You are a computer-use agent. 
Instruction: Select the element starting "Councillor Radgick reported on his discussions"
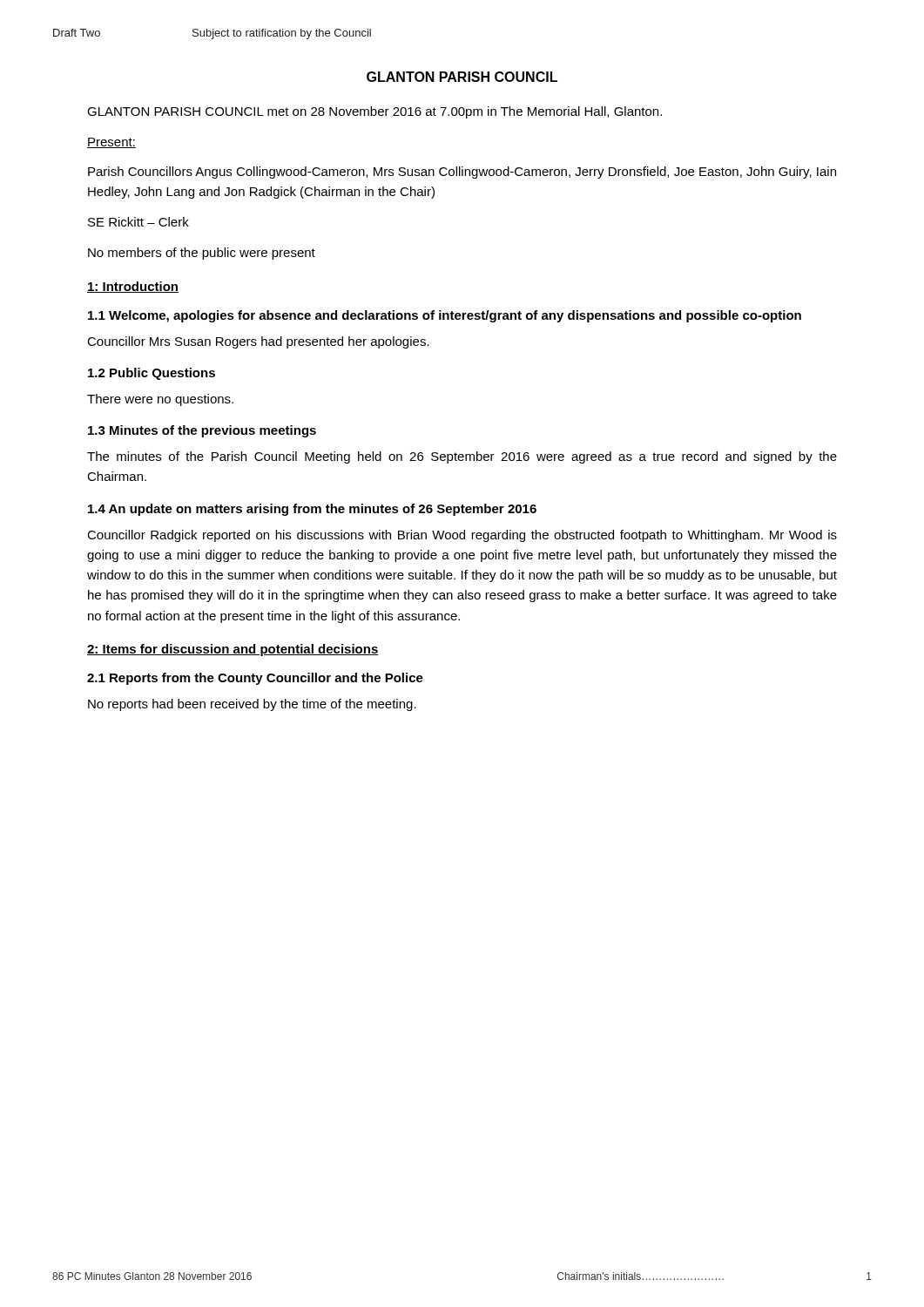462,575
